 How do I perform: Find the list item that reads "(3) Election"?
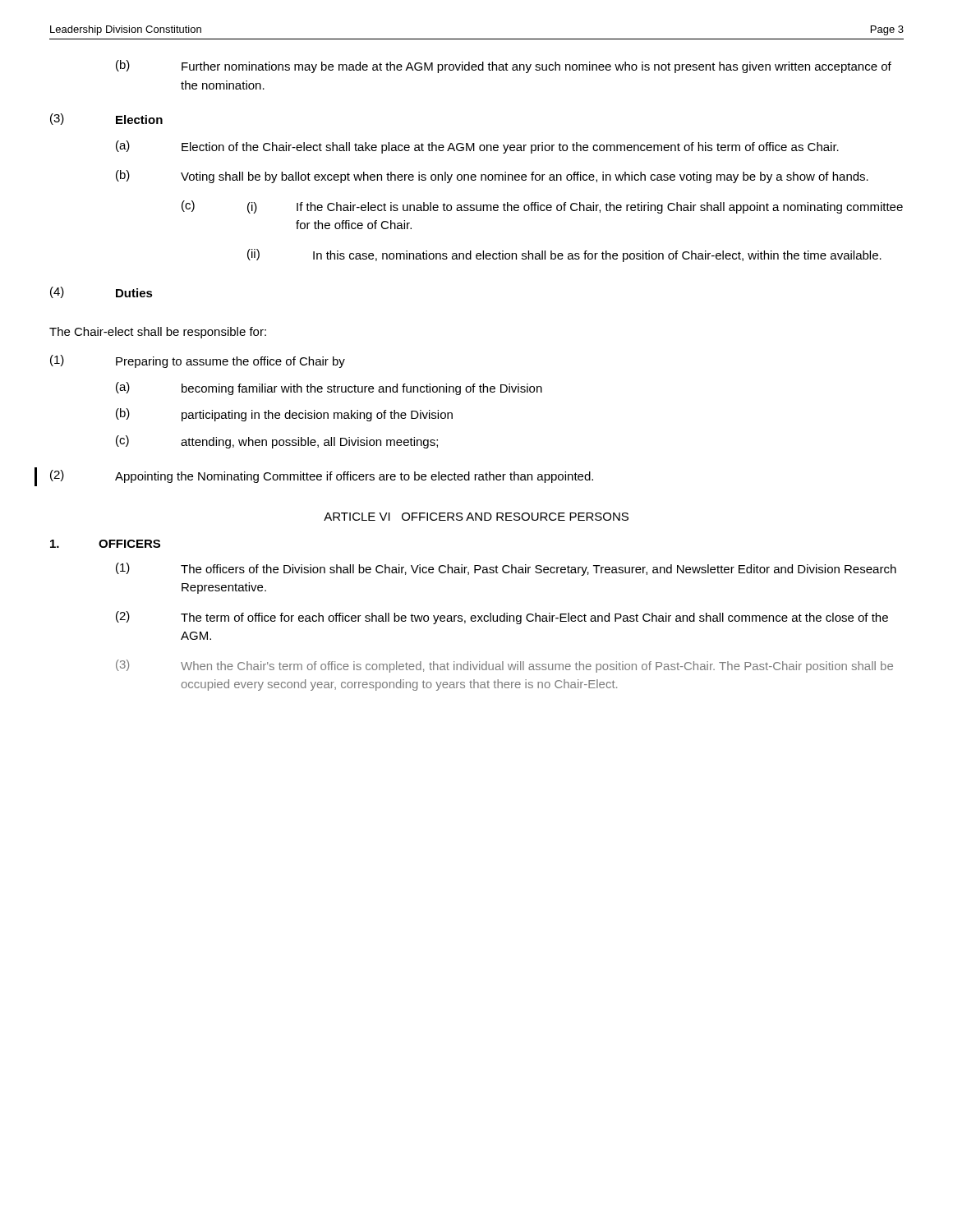[x=57, y=119]
